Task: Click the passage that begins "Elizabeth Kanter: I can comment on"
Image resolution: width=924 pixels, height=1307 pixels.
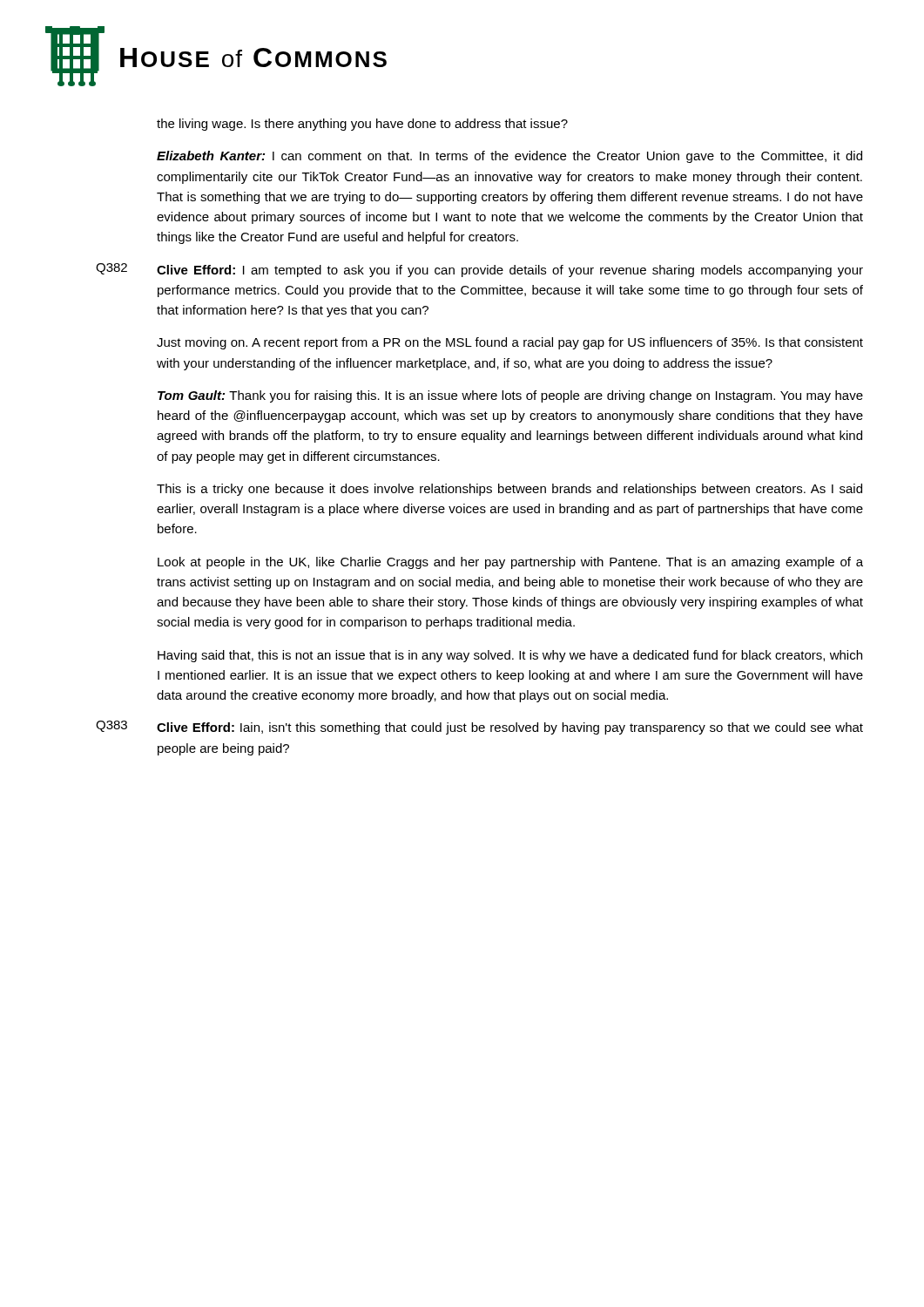Action: tap(510, 196)
